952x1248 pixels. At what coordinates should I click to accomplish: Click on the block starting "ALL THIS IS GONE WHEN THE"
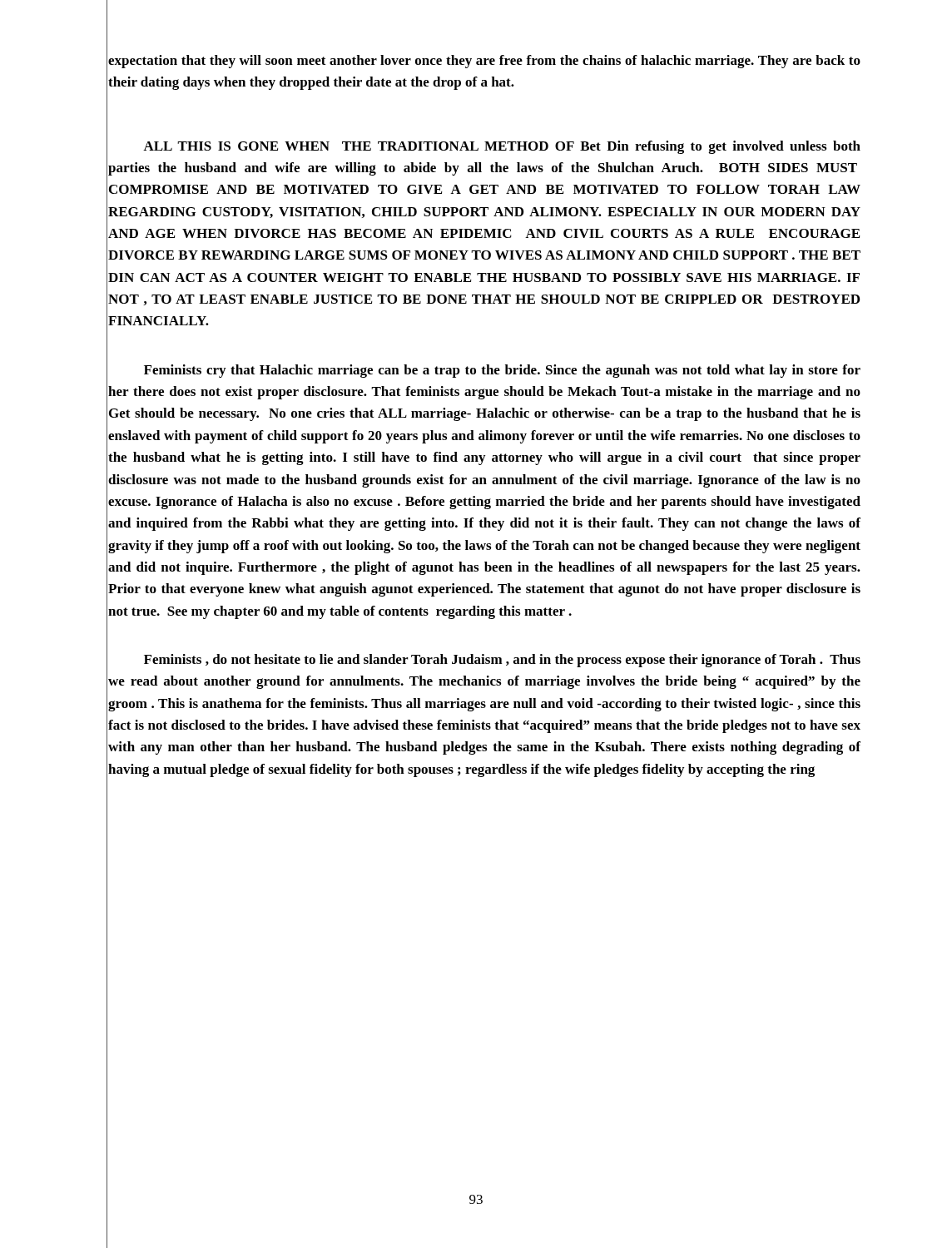point(484,234)
